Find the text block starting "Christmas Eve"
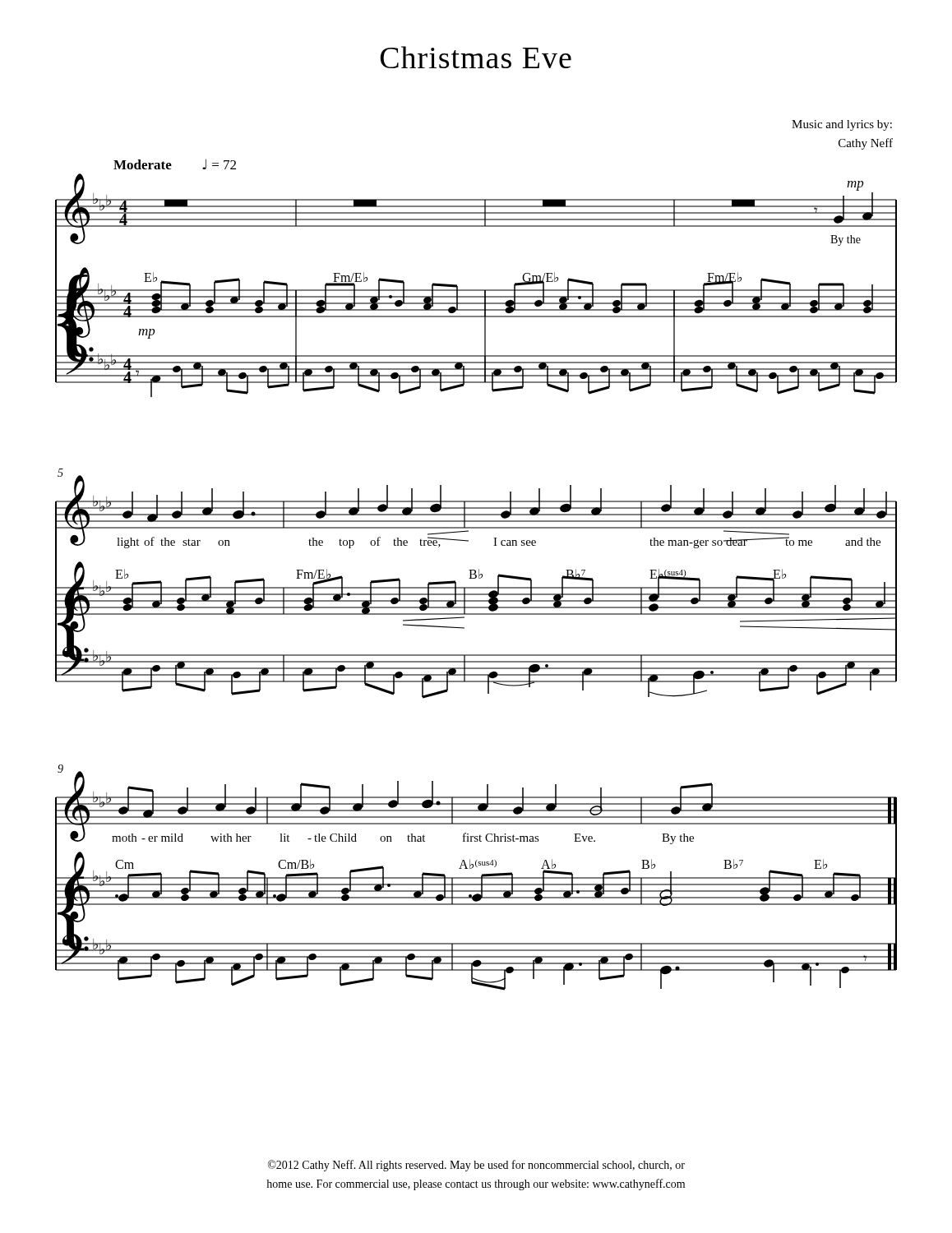The width and height of the screenshot is (952, 1233). (x=476, y=58)
